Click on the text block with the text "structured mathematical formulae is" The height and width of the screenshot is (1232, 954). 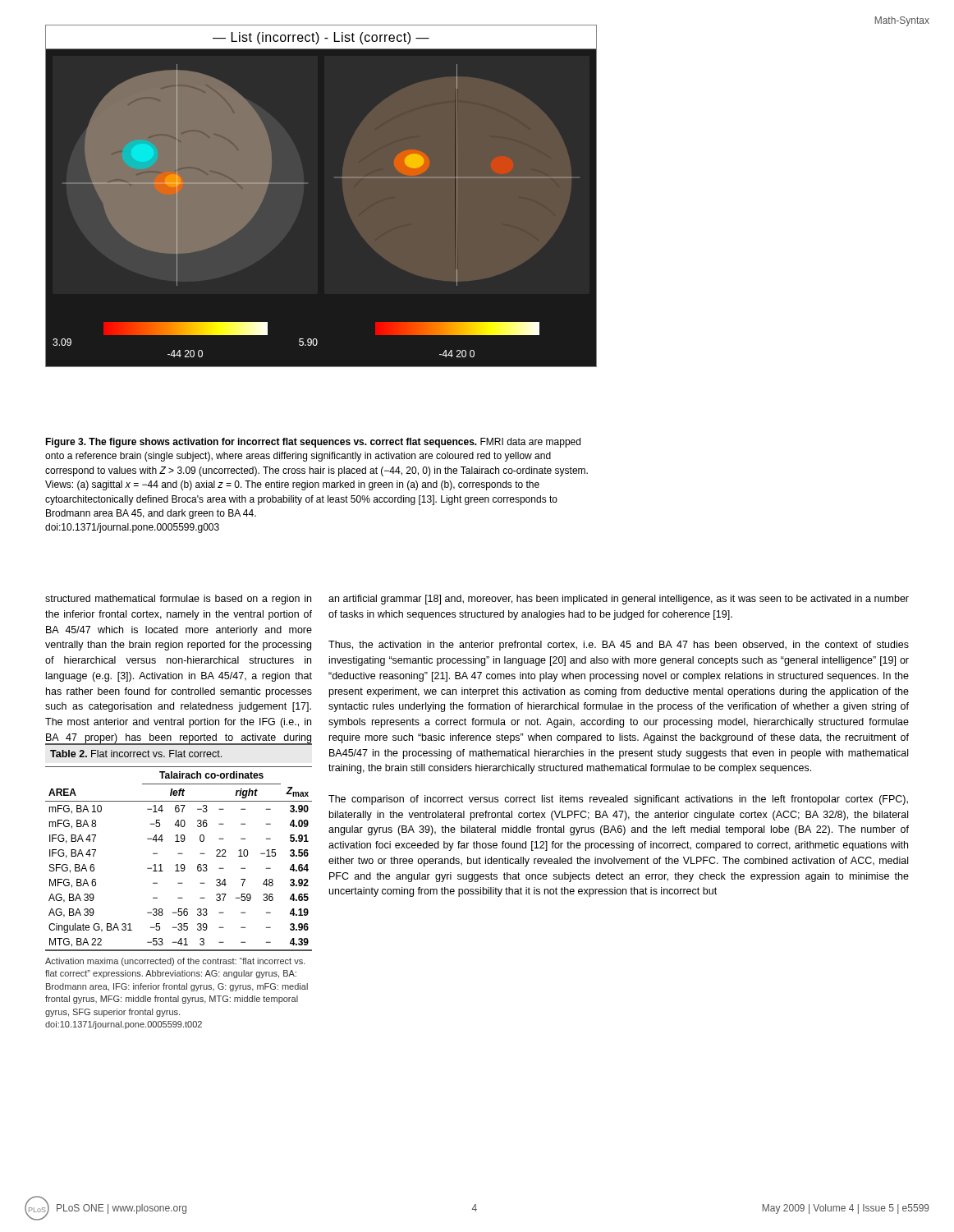click(179, 676)
